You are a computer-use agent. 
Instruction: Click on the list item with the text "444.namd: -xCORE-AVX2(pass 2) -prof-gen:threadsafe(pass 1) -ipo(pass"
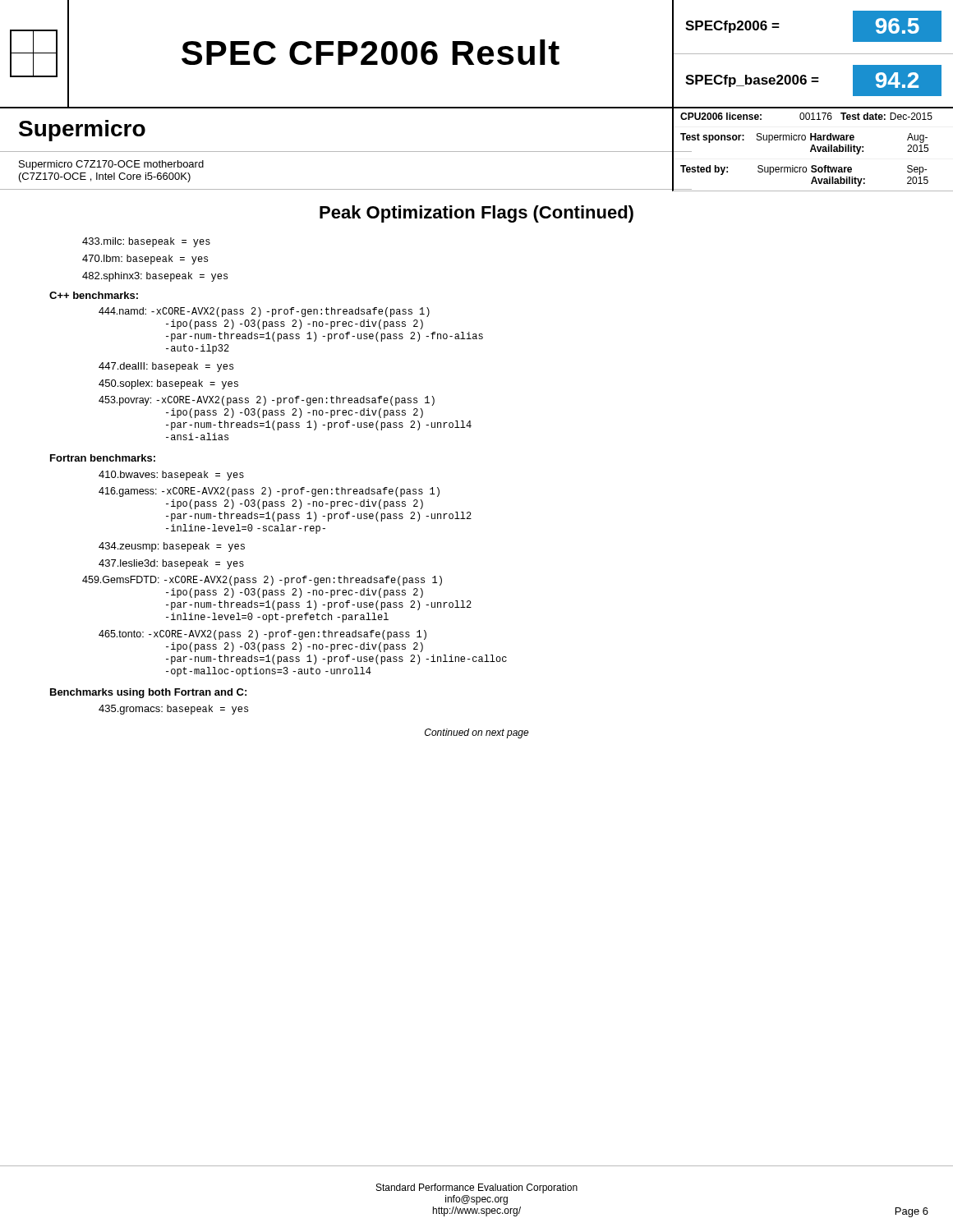[x=264, y=312]
